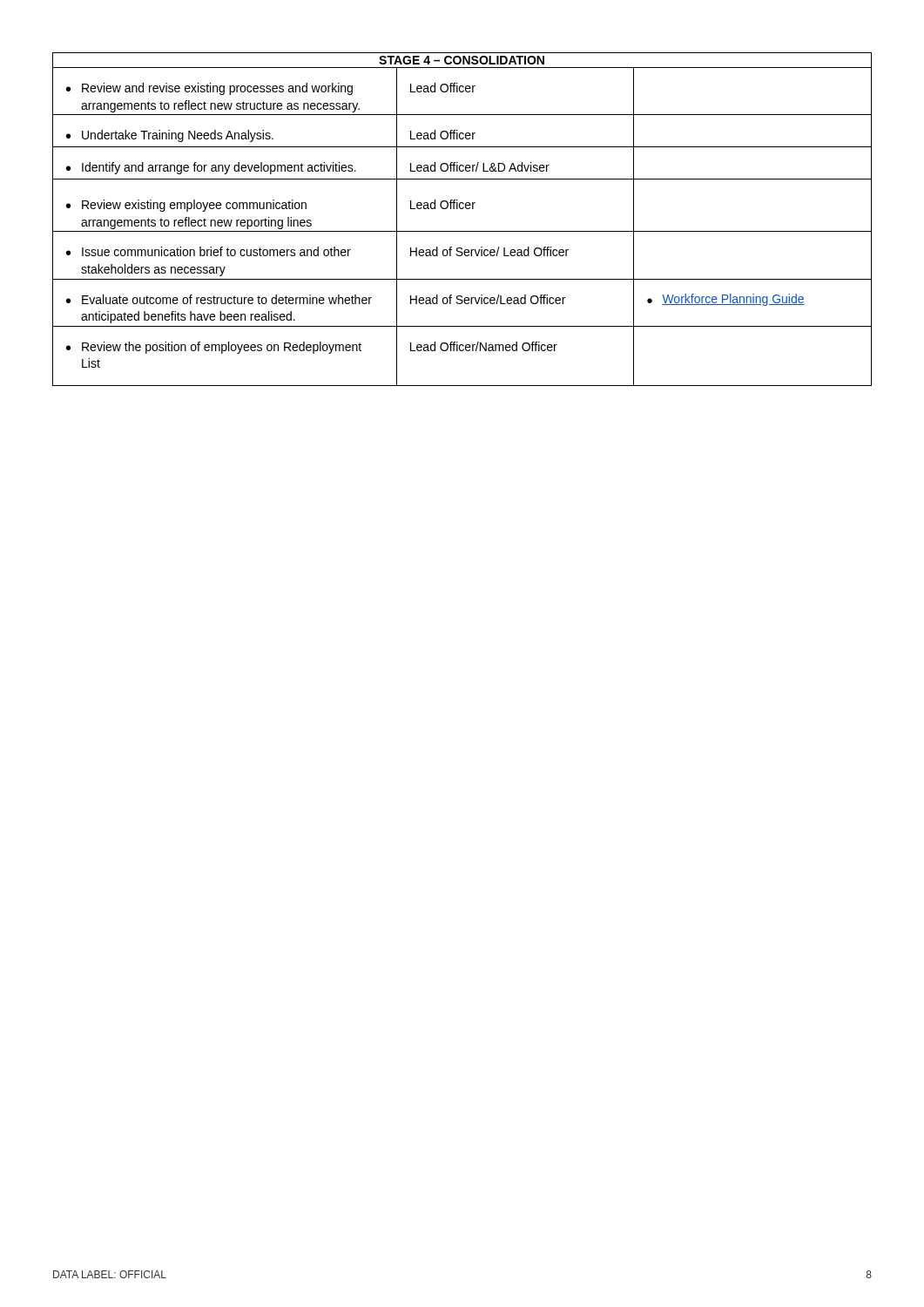Locate the table
This screenshot has height=1307, width=924.
462,219
